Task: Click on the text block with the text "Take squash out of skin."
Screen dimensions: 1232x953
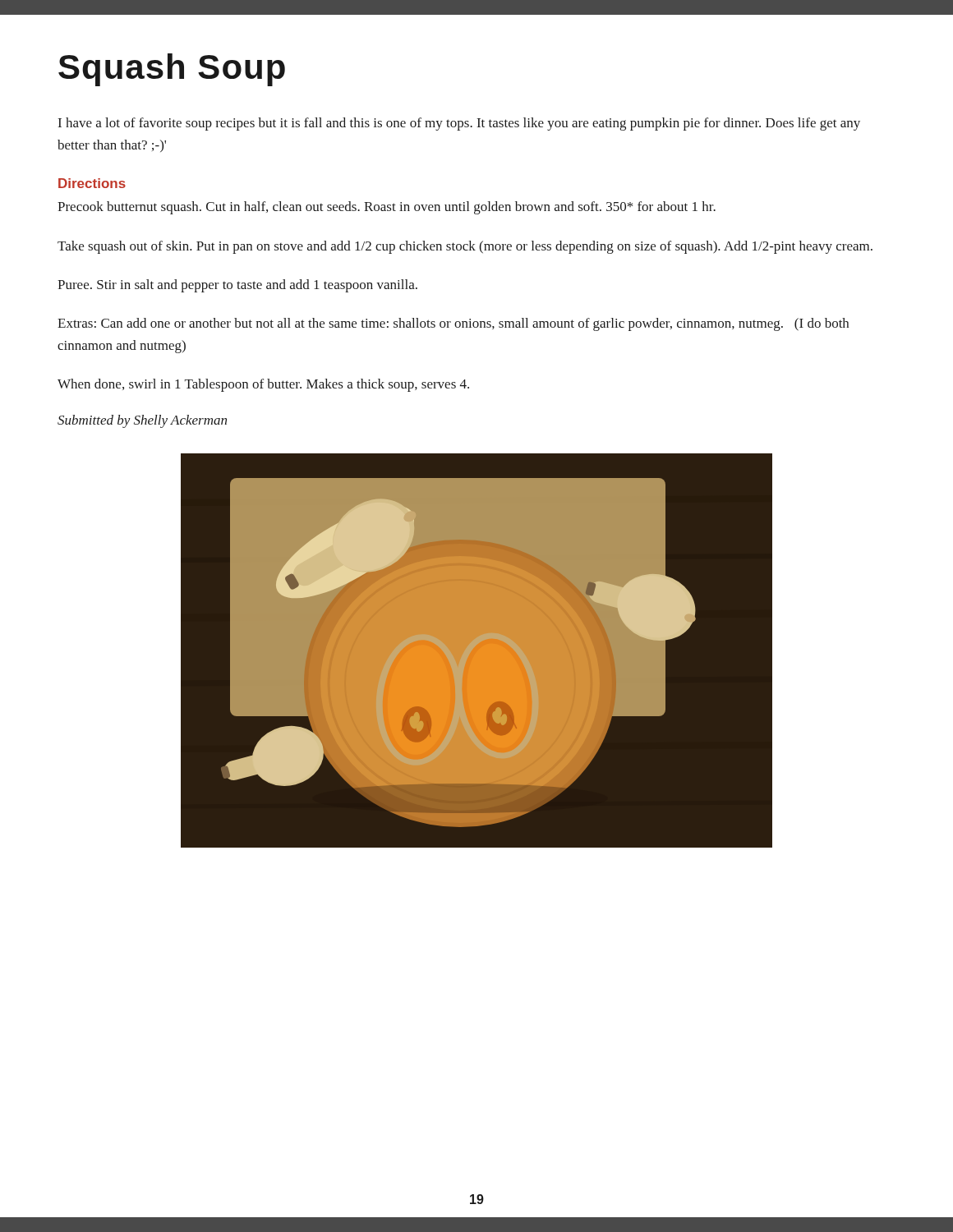Action: tap(465, 246)
